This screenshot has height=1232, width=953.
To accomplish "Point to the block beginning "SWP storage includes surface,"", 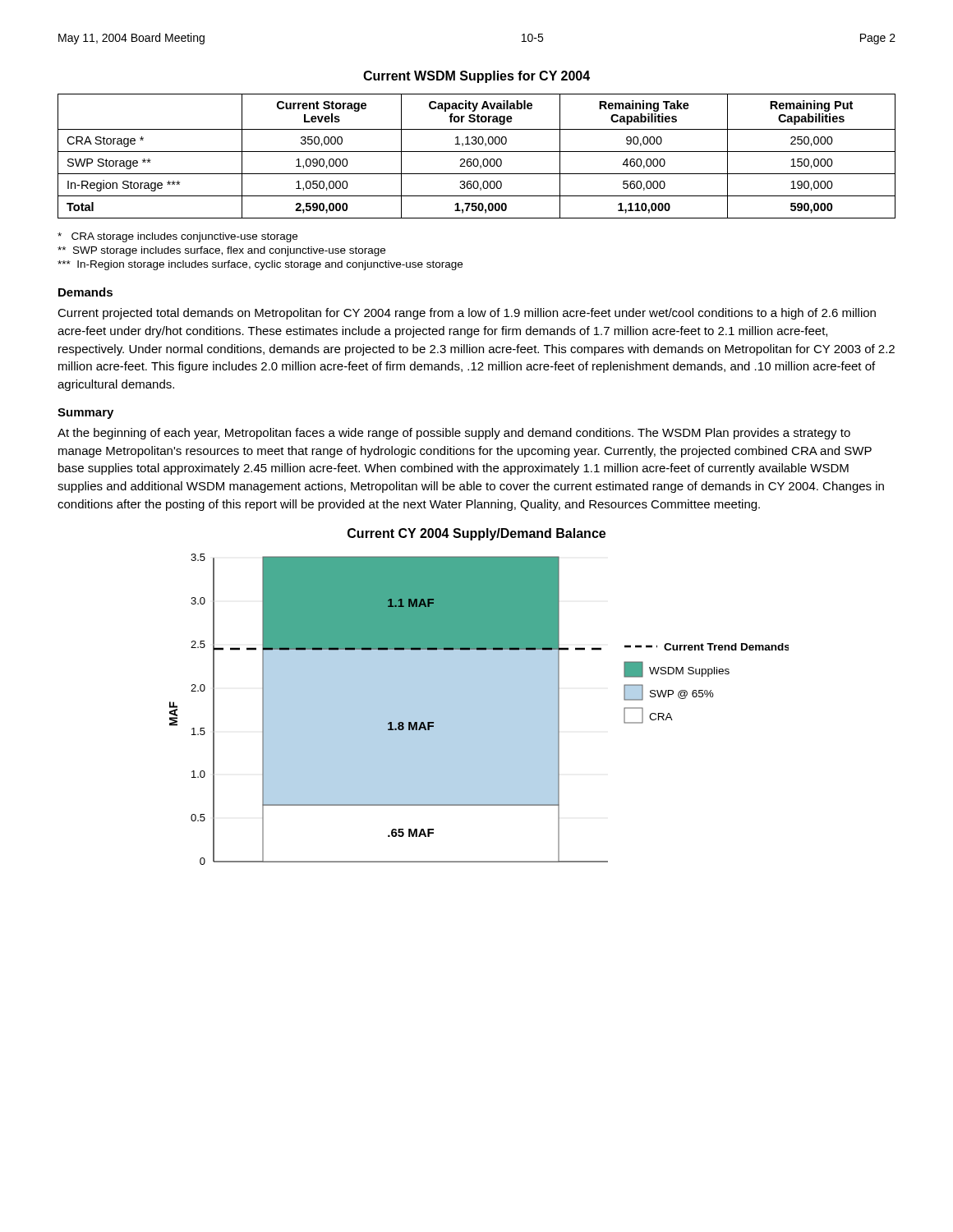I will [222, 250].
